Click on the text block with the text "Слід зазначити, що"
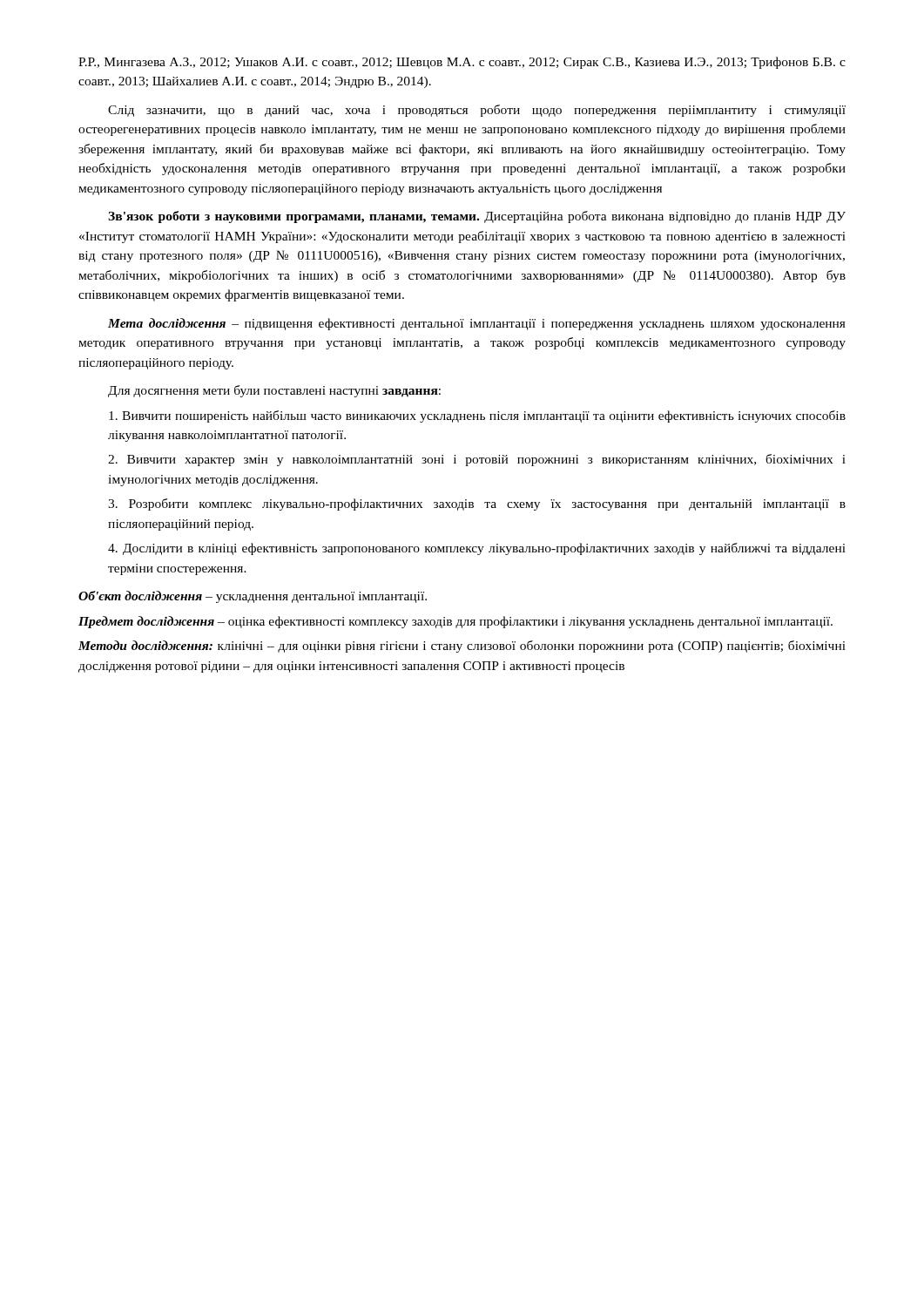The width and height of the screenshot is (924, 1307). [x=462, y=149]
